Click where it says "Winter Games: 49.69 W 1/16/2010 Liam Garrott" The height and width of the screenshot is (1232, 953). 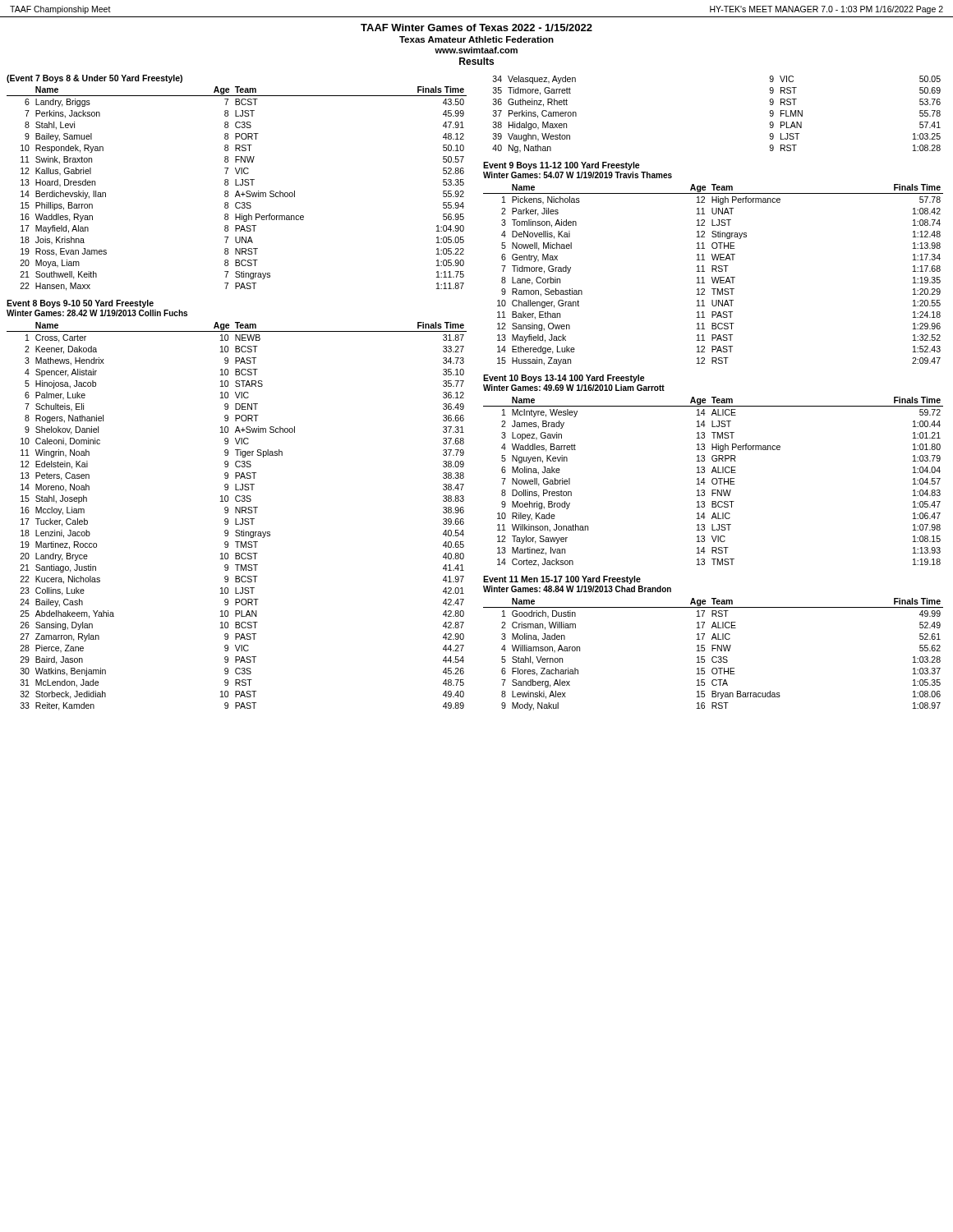click(x=574, y=388)
